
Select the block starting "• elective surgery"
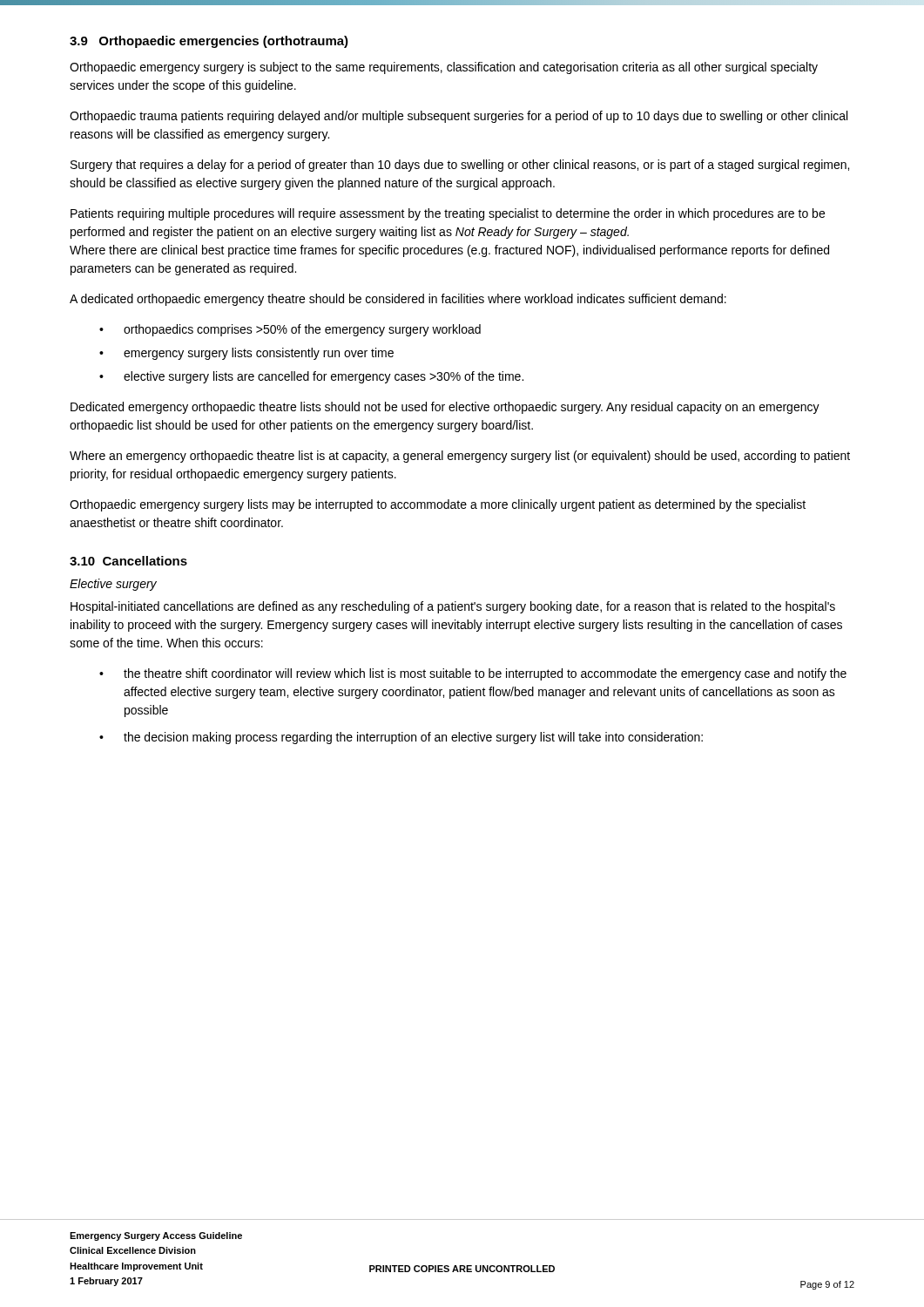click(x=471, y=377)
